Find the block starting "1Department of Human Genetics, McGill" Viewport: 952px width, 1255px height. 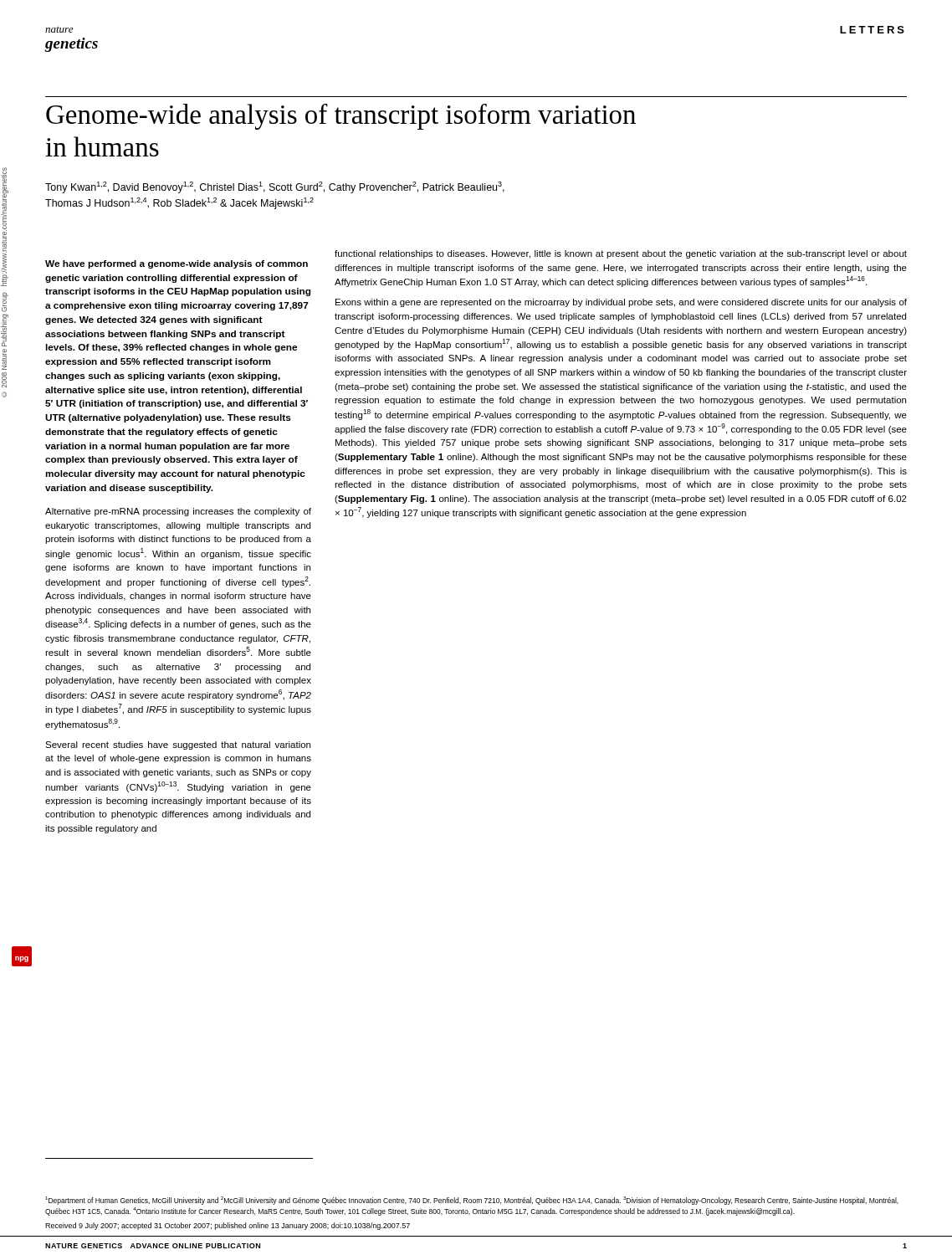click(x=472, y=1205)
